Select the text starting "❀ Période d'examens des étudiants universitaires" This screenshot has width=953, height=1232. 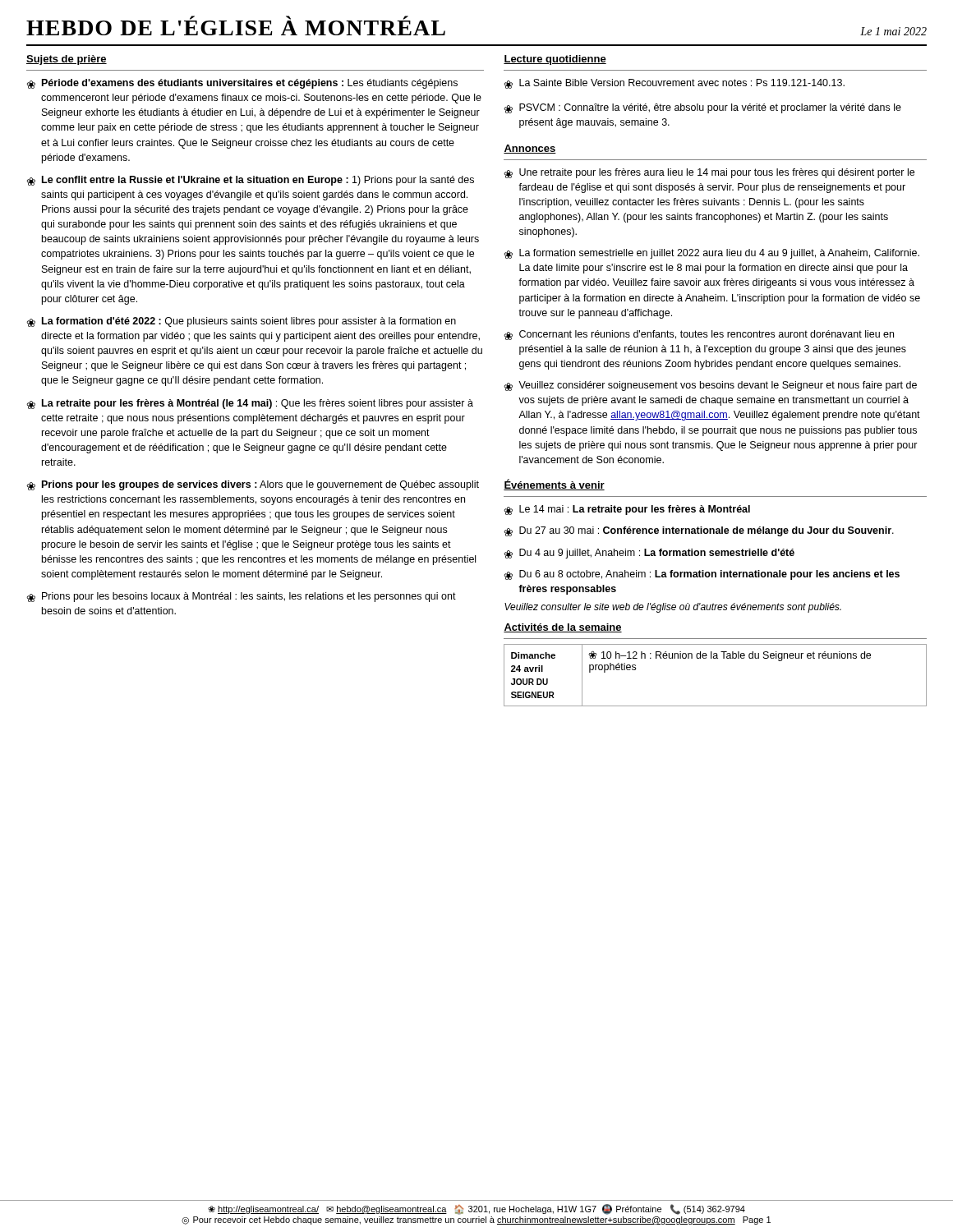click(255, 120)
